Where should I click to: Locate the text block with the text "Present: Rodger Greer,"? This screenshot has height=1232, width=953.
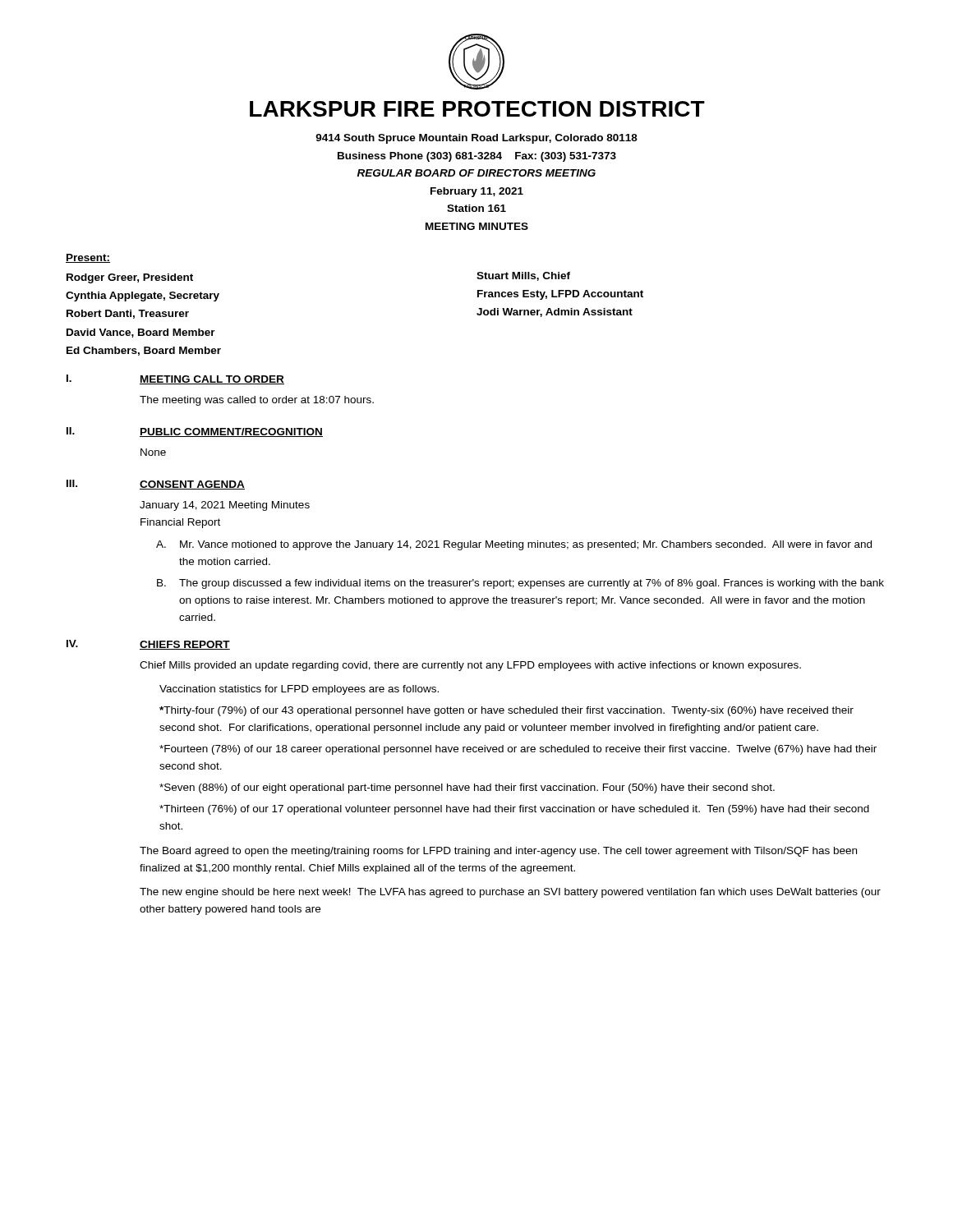[476, 304]
